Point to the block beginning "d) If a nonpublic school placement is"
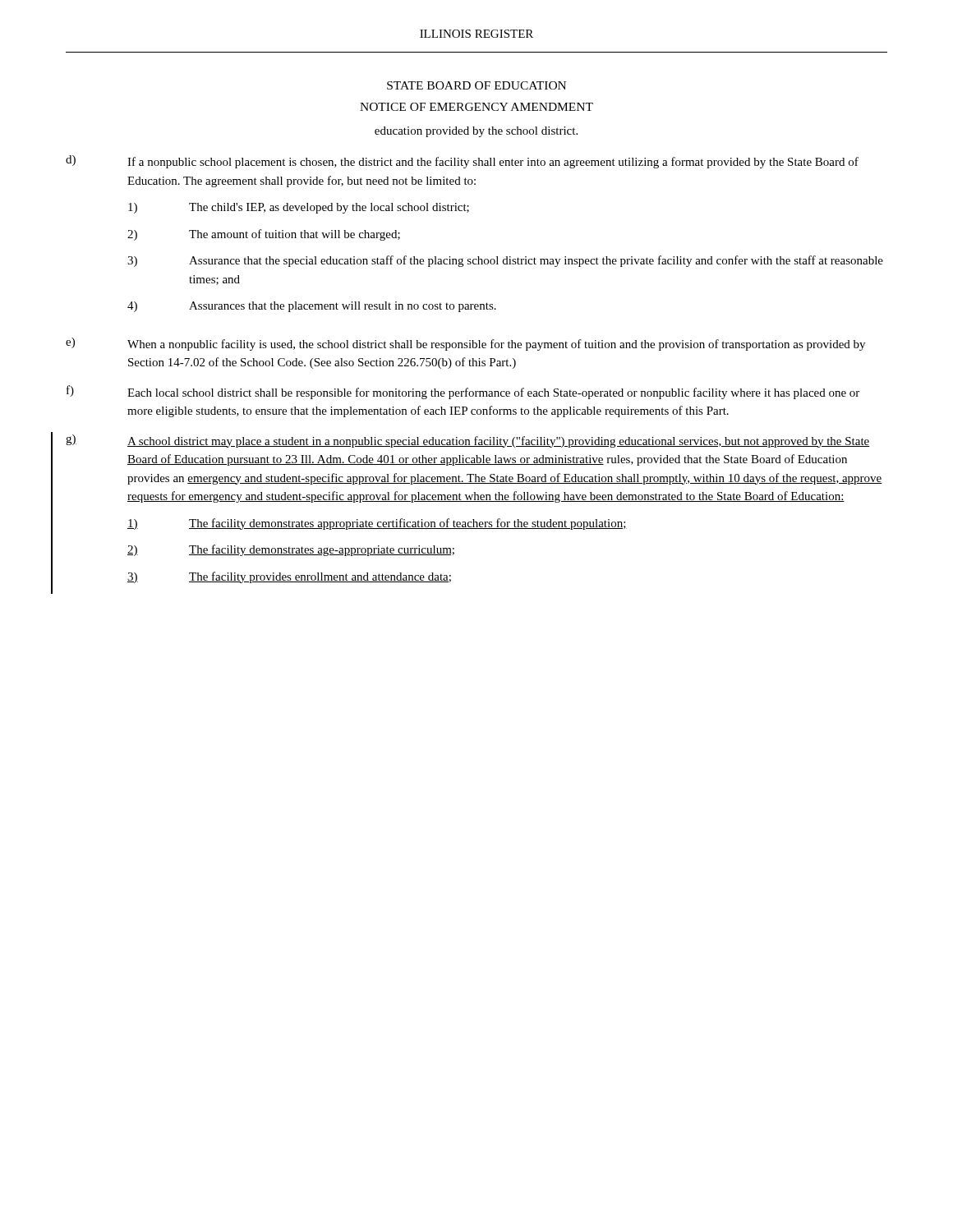Screen dimensions: 1232x953 tap(462, 162)
